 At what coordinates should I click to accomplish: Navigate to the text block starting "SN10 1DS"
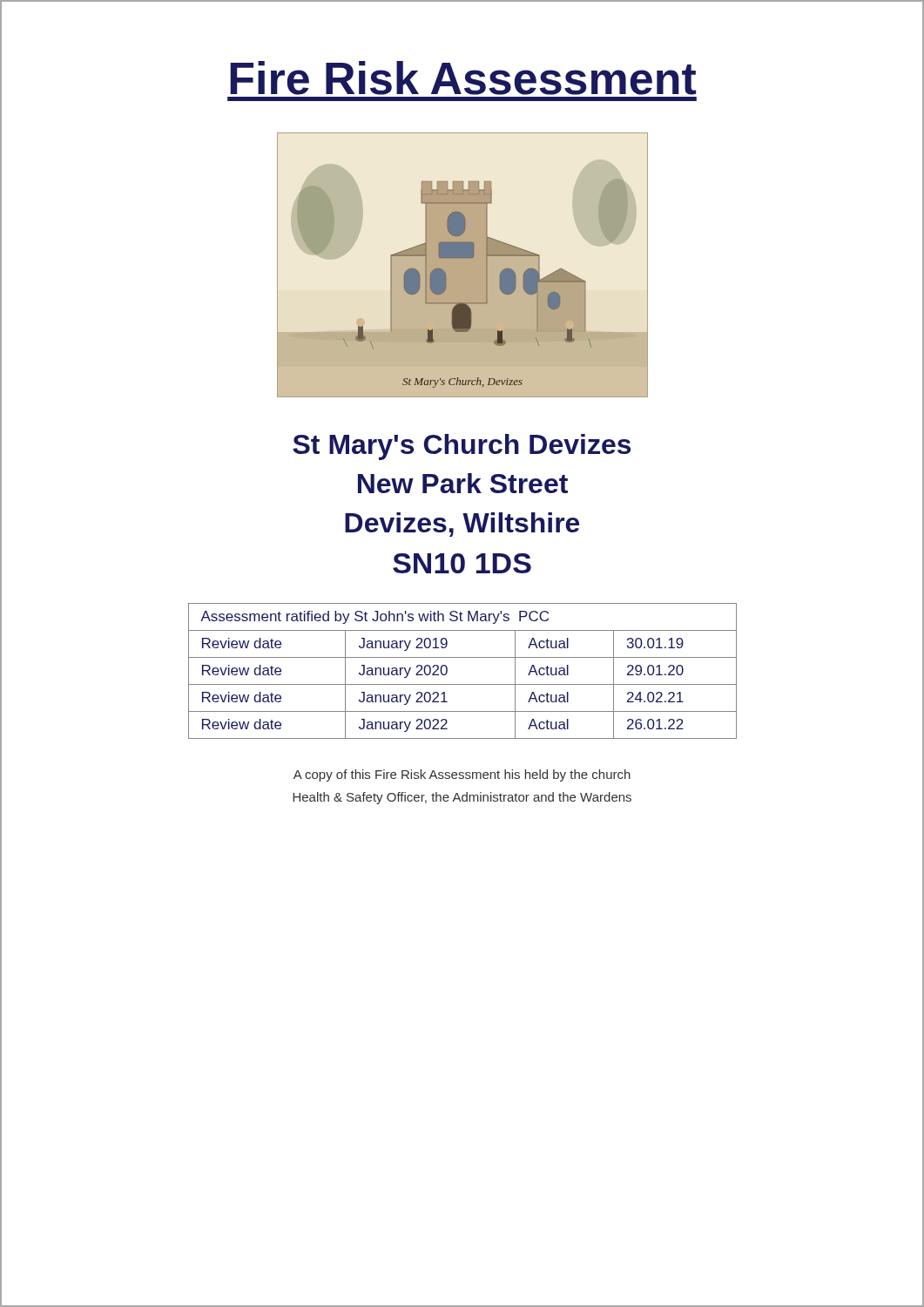tap(462, 563)
